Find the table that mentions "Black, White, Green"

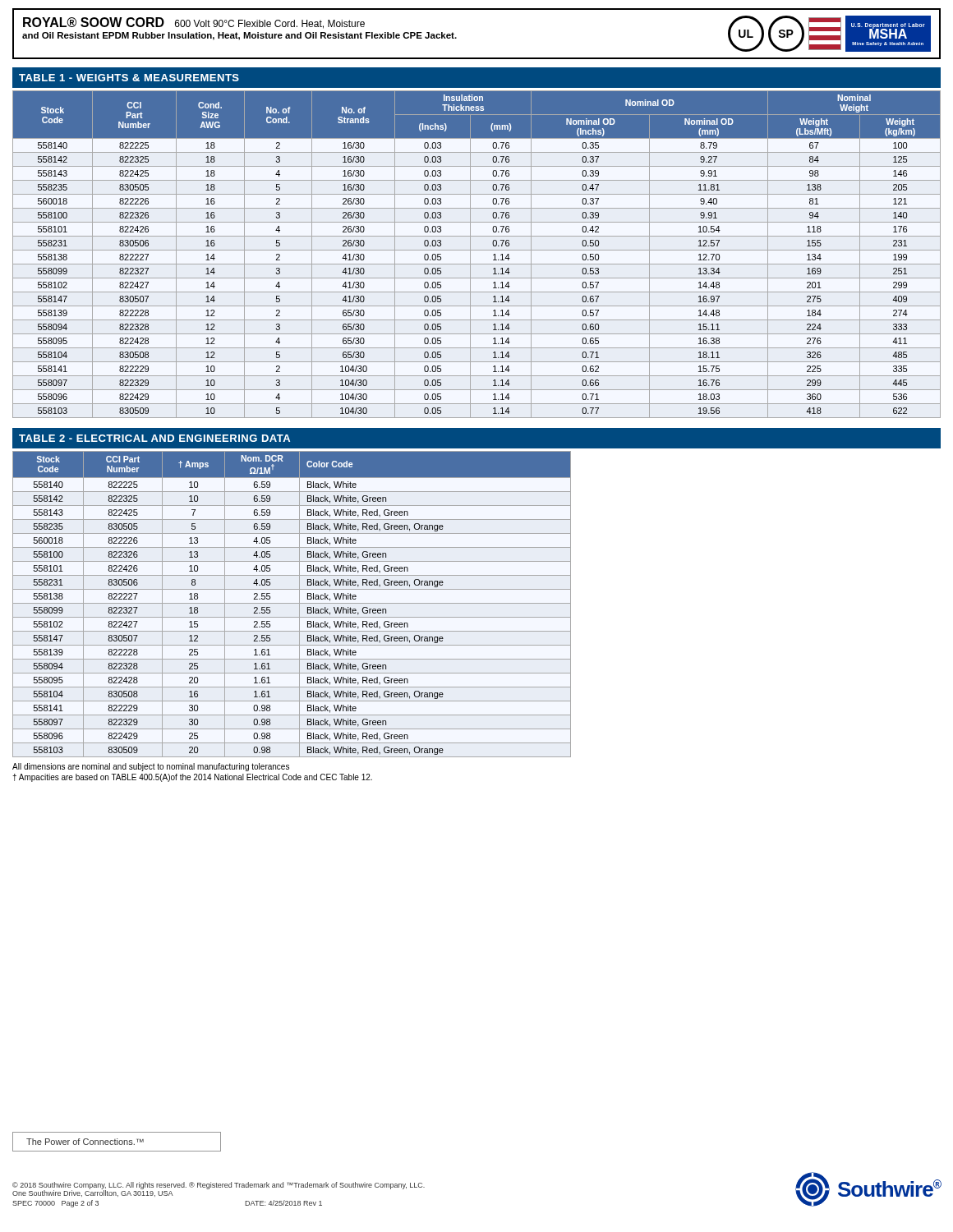(476, 604)
